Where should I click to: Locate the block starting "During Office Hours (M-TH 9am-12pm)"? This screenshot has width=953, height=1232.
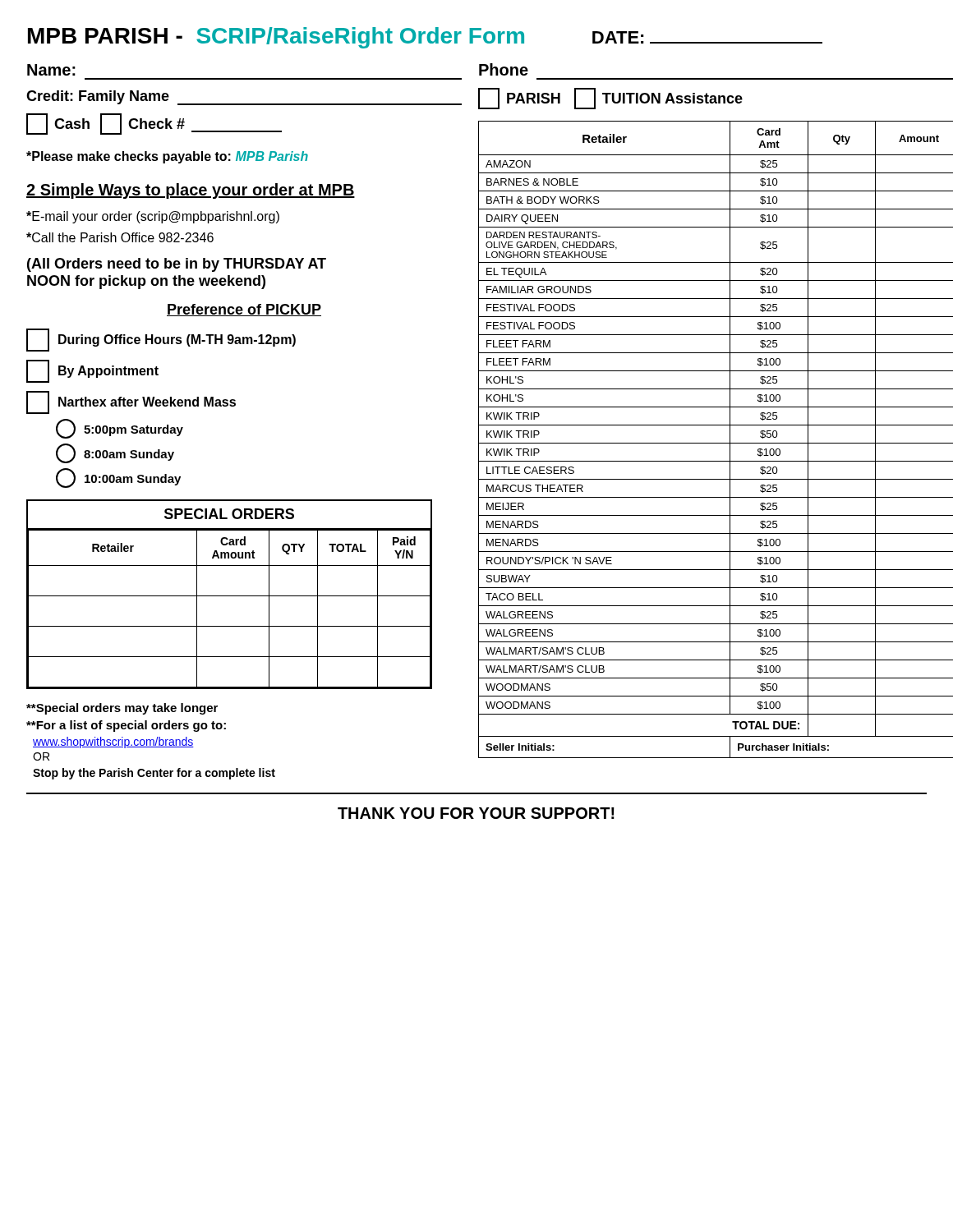161,340
